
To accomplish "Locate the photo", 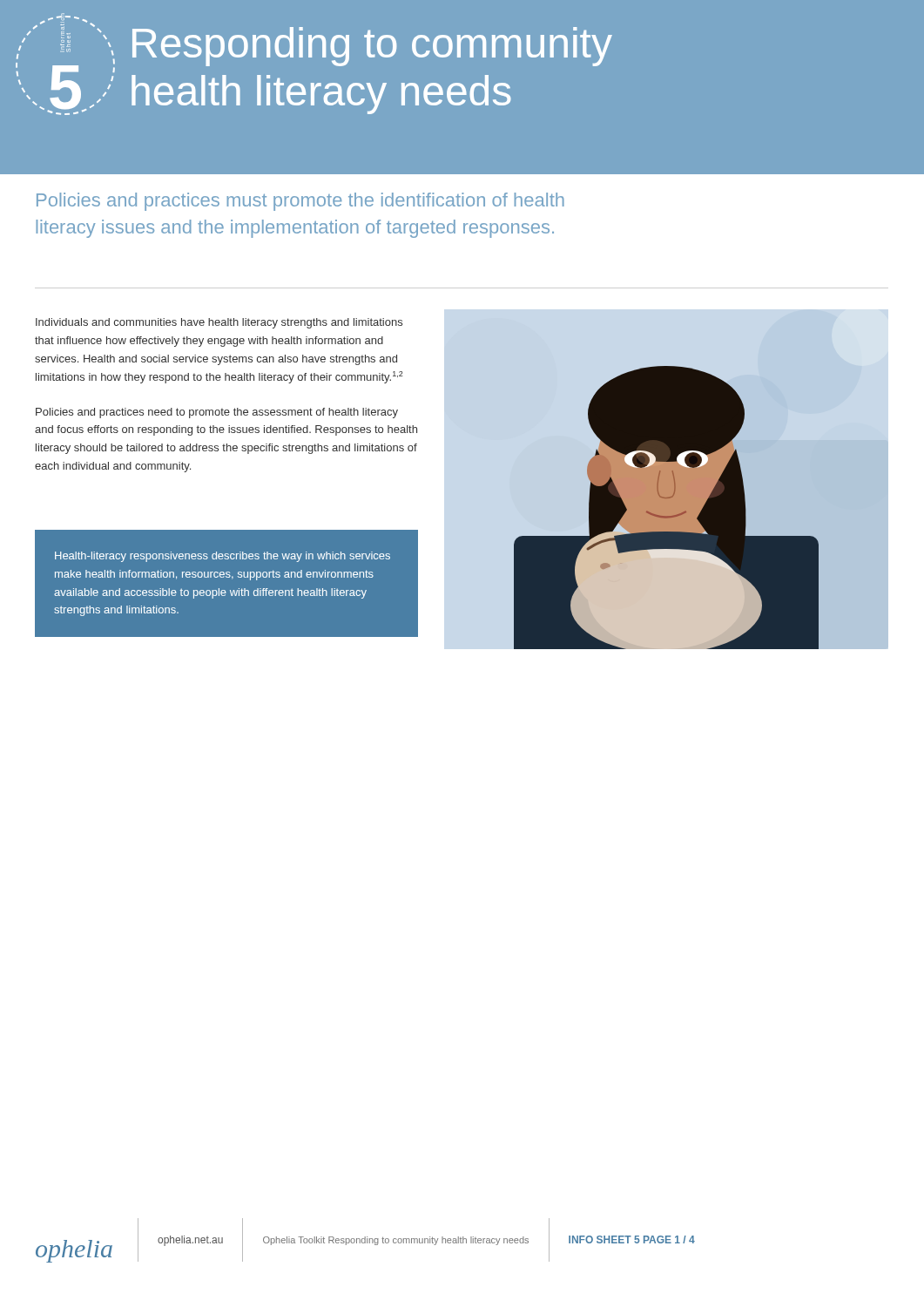I will click(x=666, y=479).
